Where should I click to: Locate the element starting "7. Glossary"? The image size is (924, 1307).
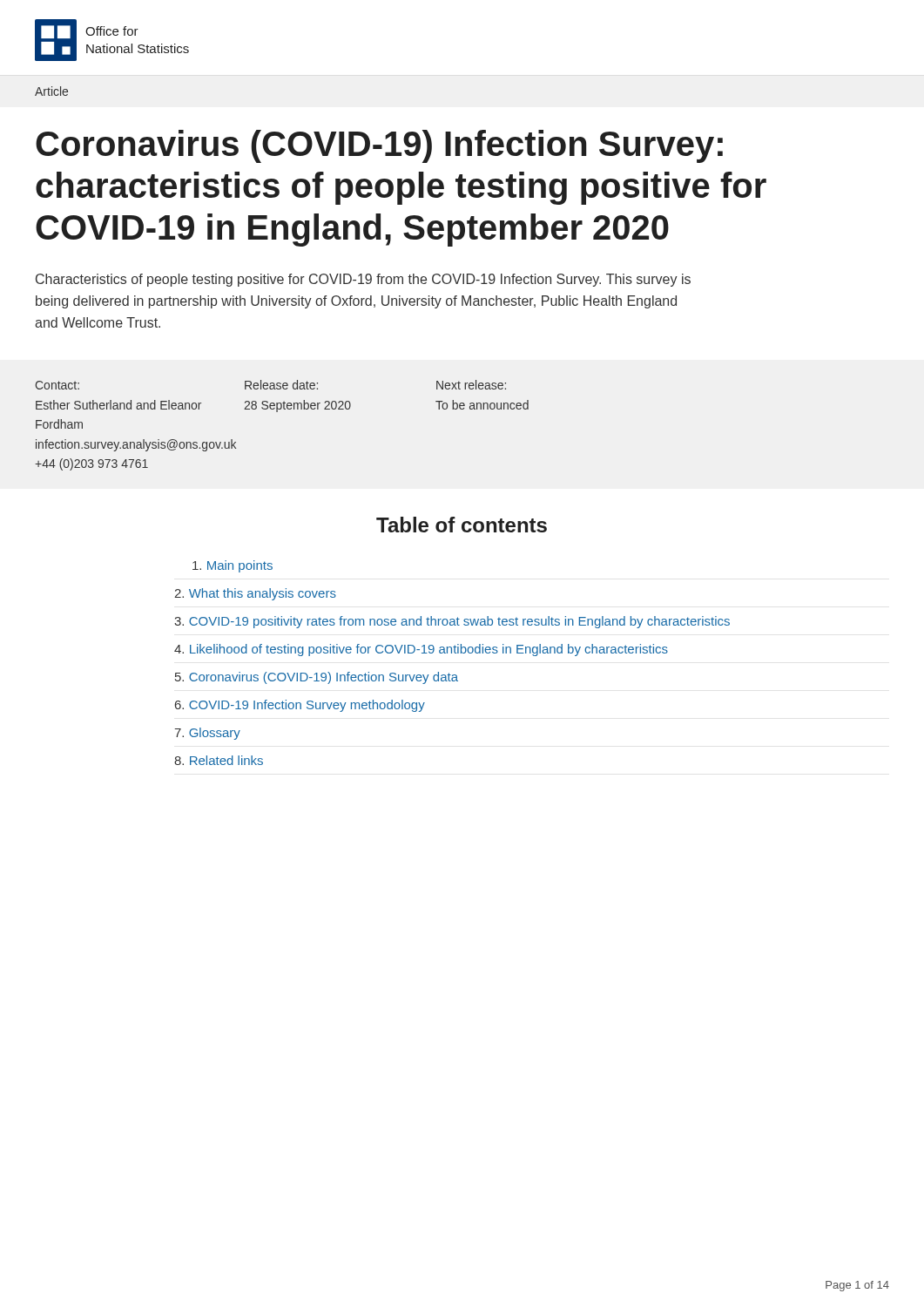[x=207, y=733]
